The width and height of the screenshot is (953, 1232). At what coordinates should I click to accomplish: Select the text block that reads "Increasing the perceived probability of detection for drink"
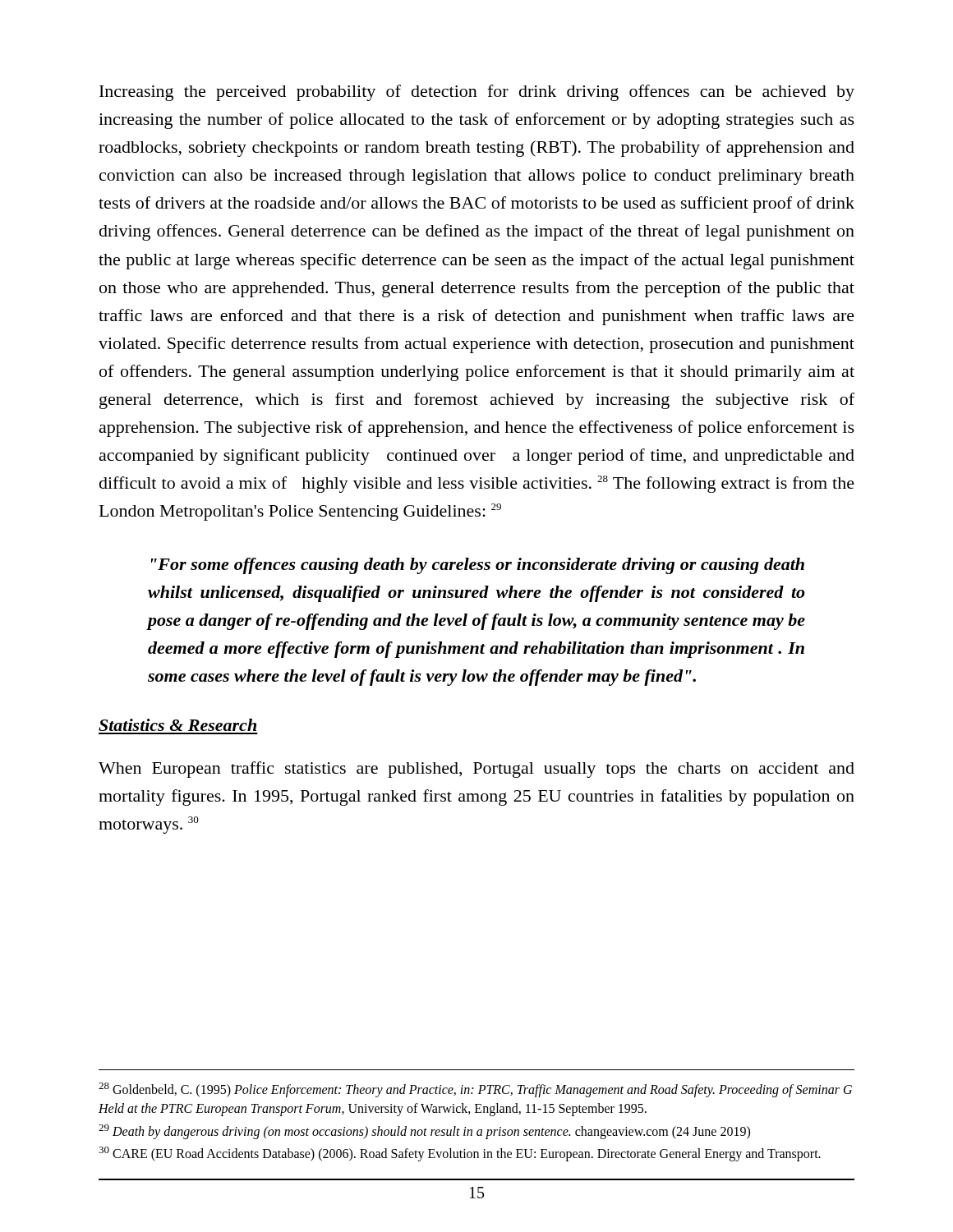click(476, 301)
